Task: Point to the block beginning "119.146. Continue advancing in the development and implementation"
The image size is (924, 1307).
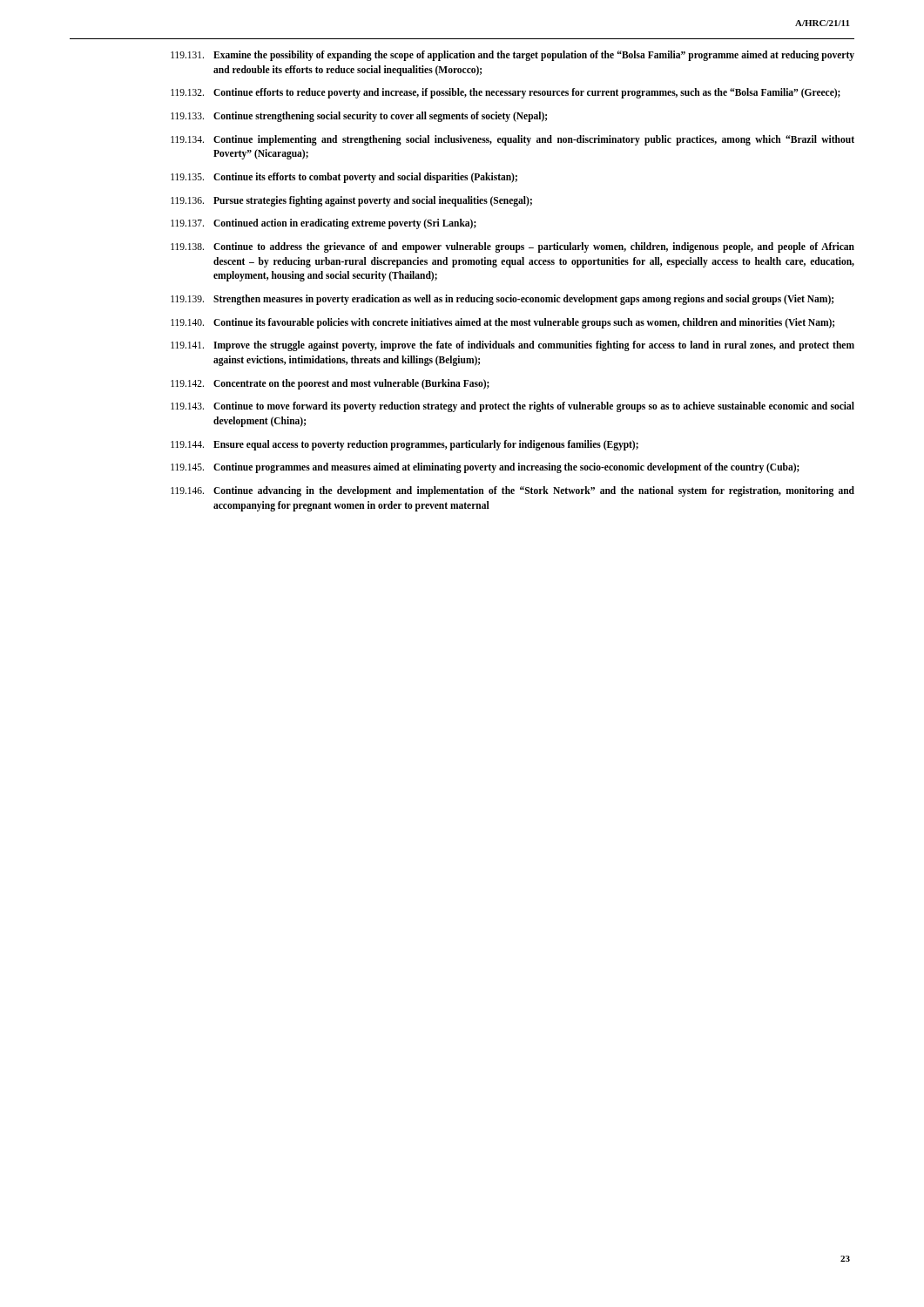Action: coord(462,498)
